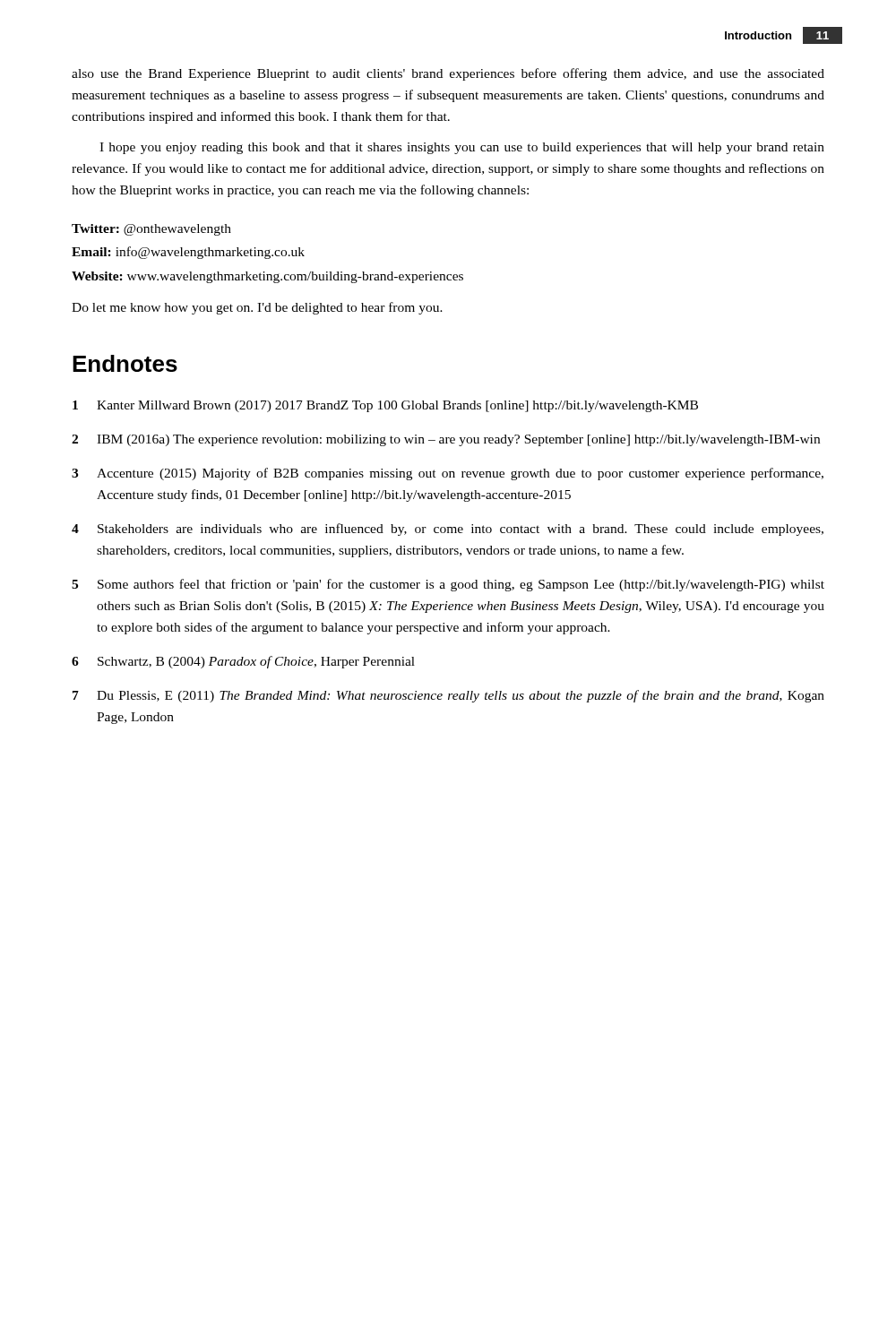
Task: Select the list item with the text "1 Kanter Millward Brown (2017) 2017 BrandZ"
Action: click(x=448, y=405)
